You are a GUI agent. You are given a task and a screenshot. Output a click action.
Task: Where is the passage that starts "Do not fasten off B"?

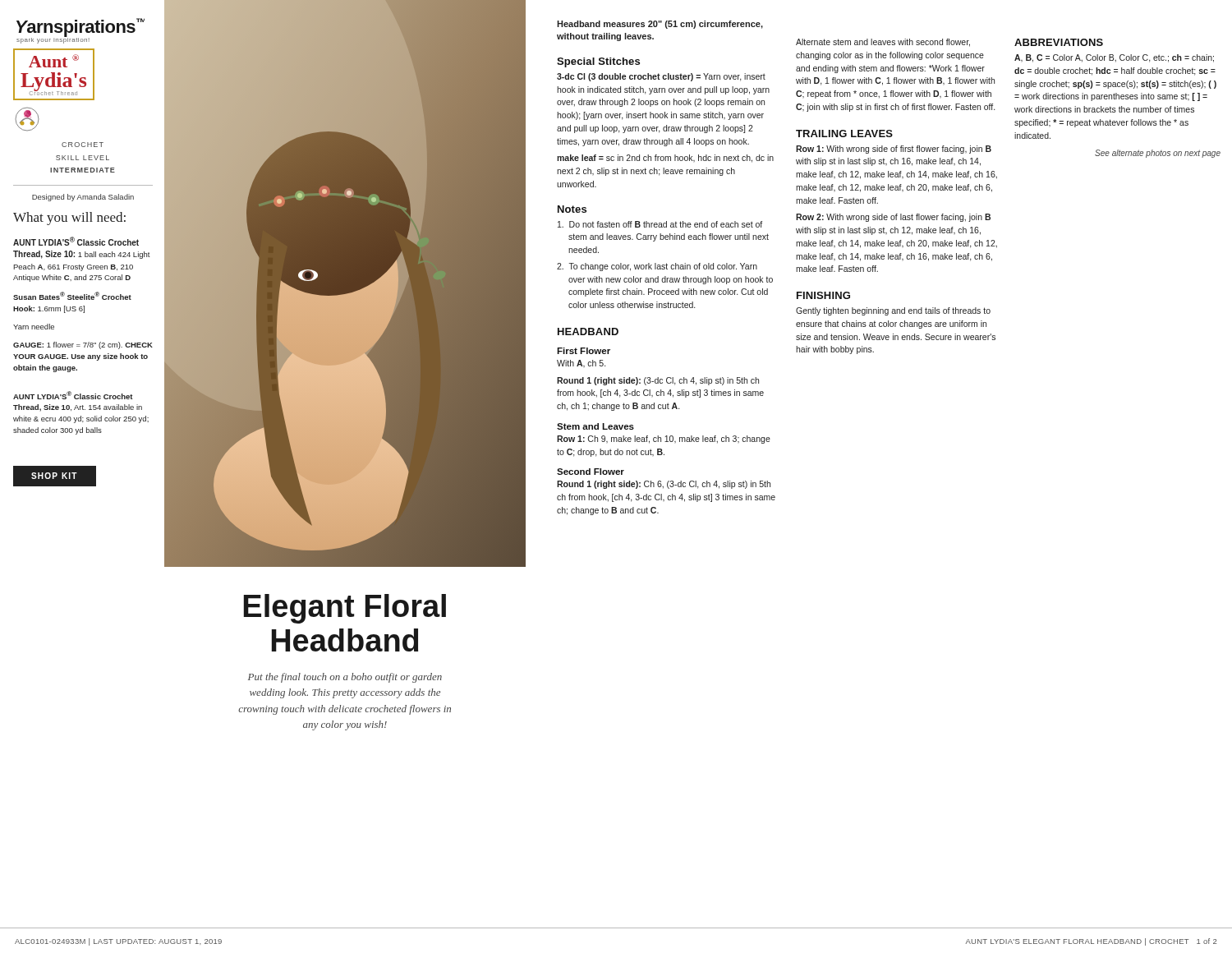pyautogui.click(x=663, y=237)
